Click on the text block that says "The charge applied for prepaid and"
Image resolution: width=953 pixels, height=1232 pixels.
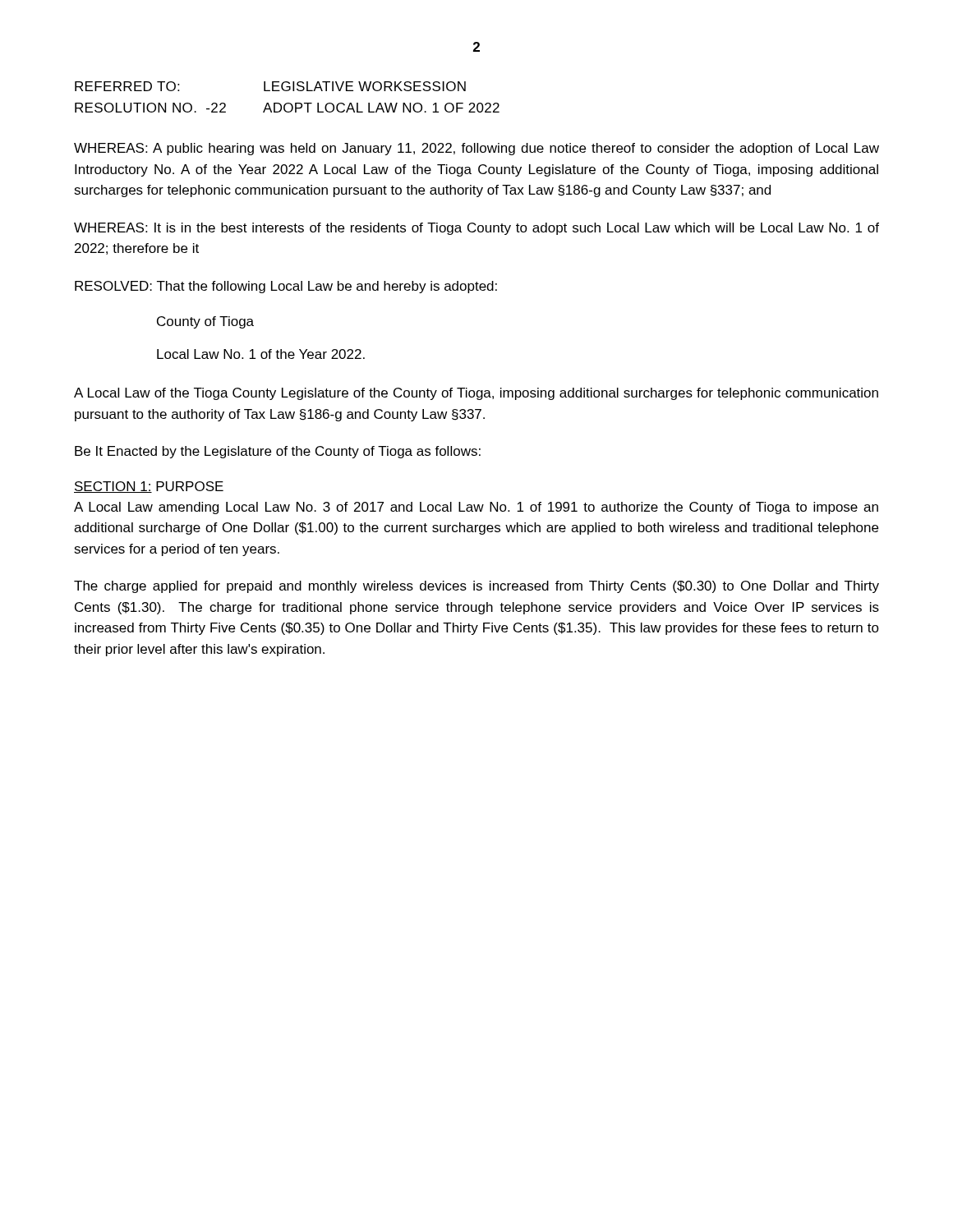point(476,617)
